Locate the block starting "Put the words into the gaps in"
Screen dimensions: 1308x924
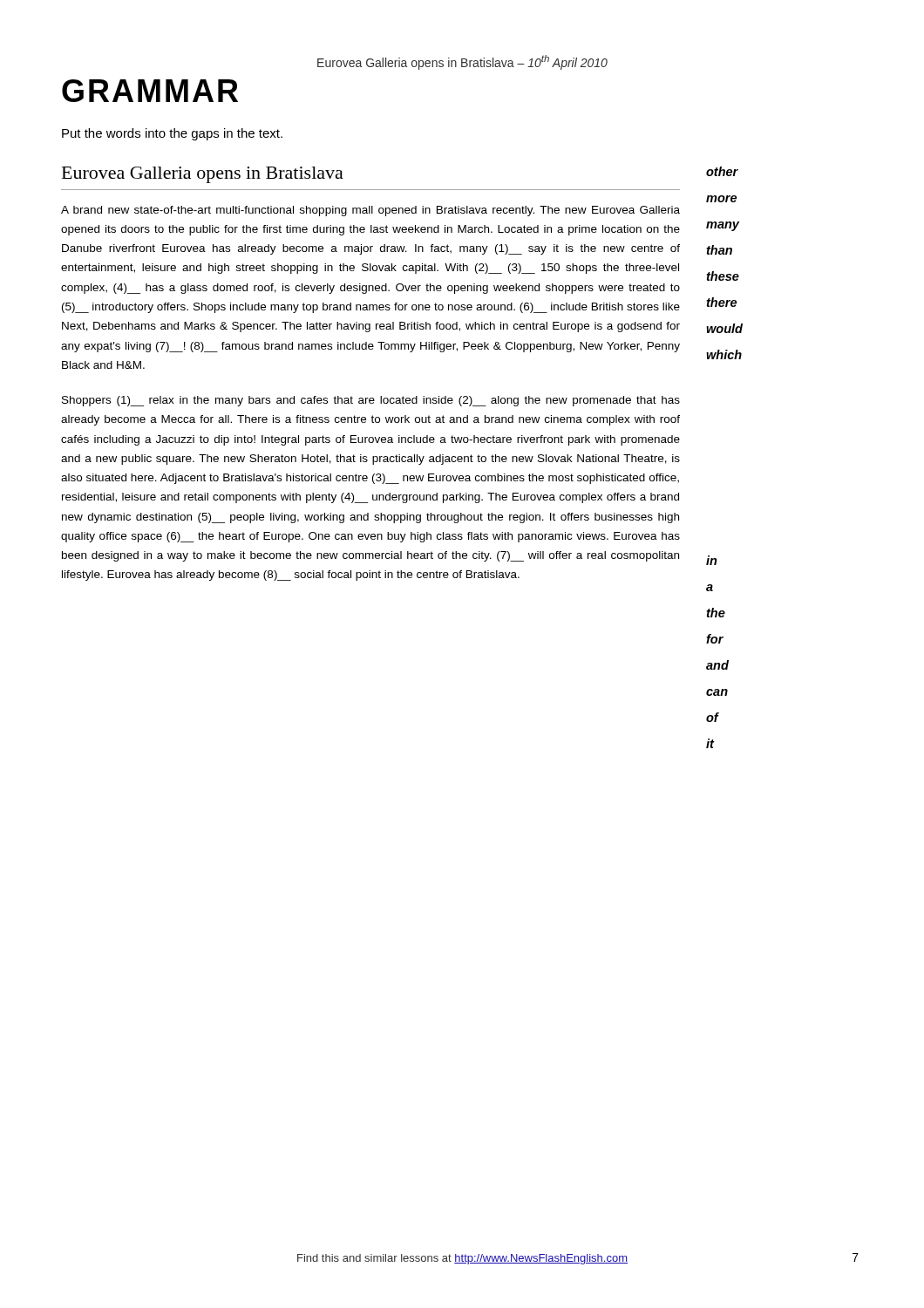172,133
